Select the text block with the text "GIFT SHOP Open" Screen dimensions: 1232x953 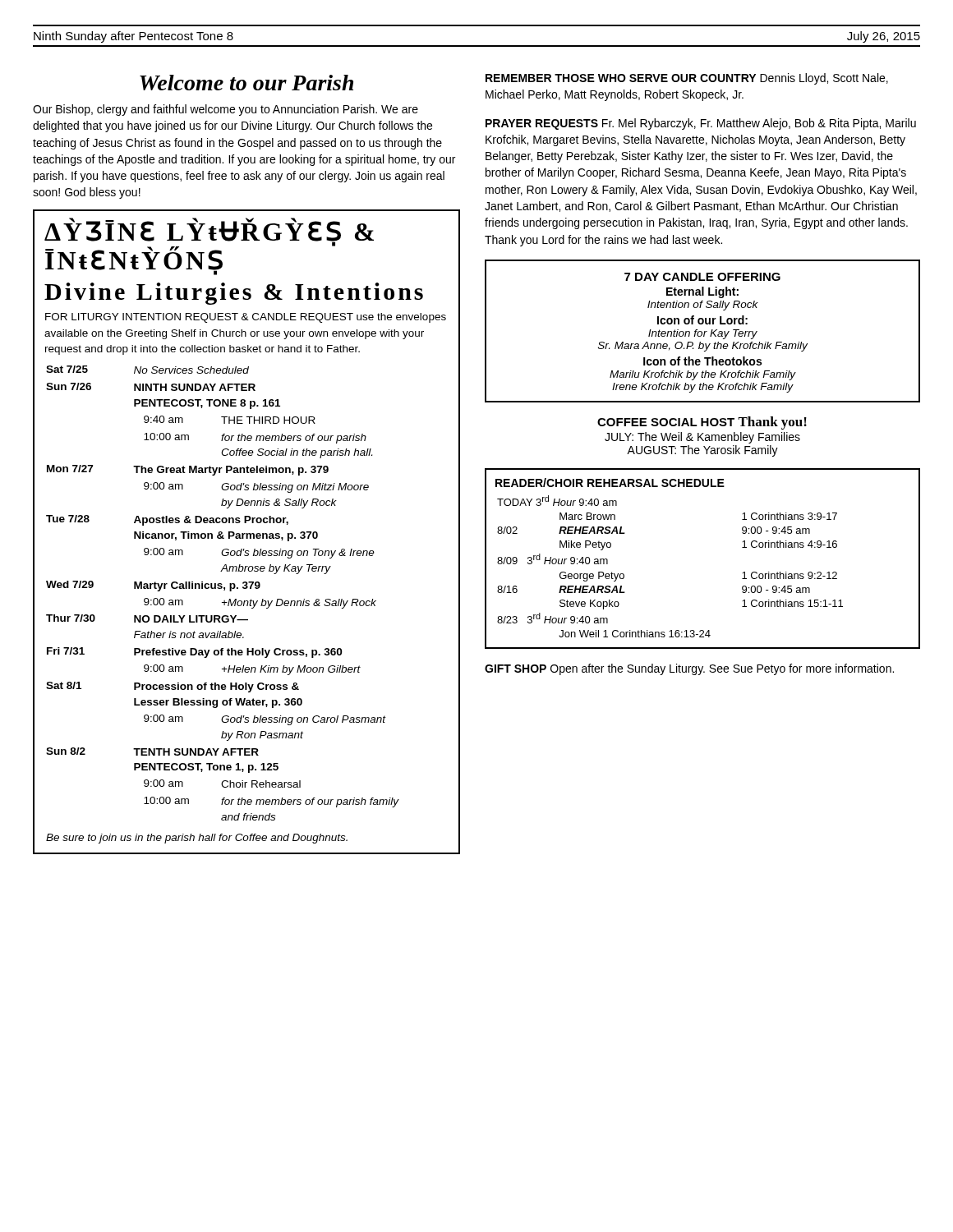[x=690, y=669]
